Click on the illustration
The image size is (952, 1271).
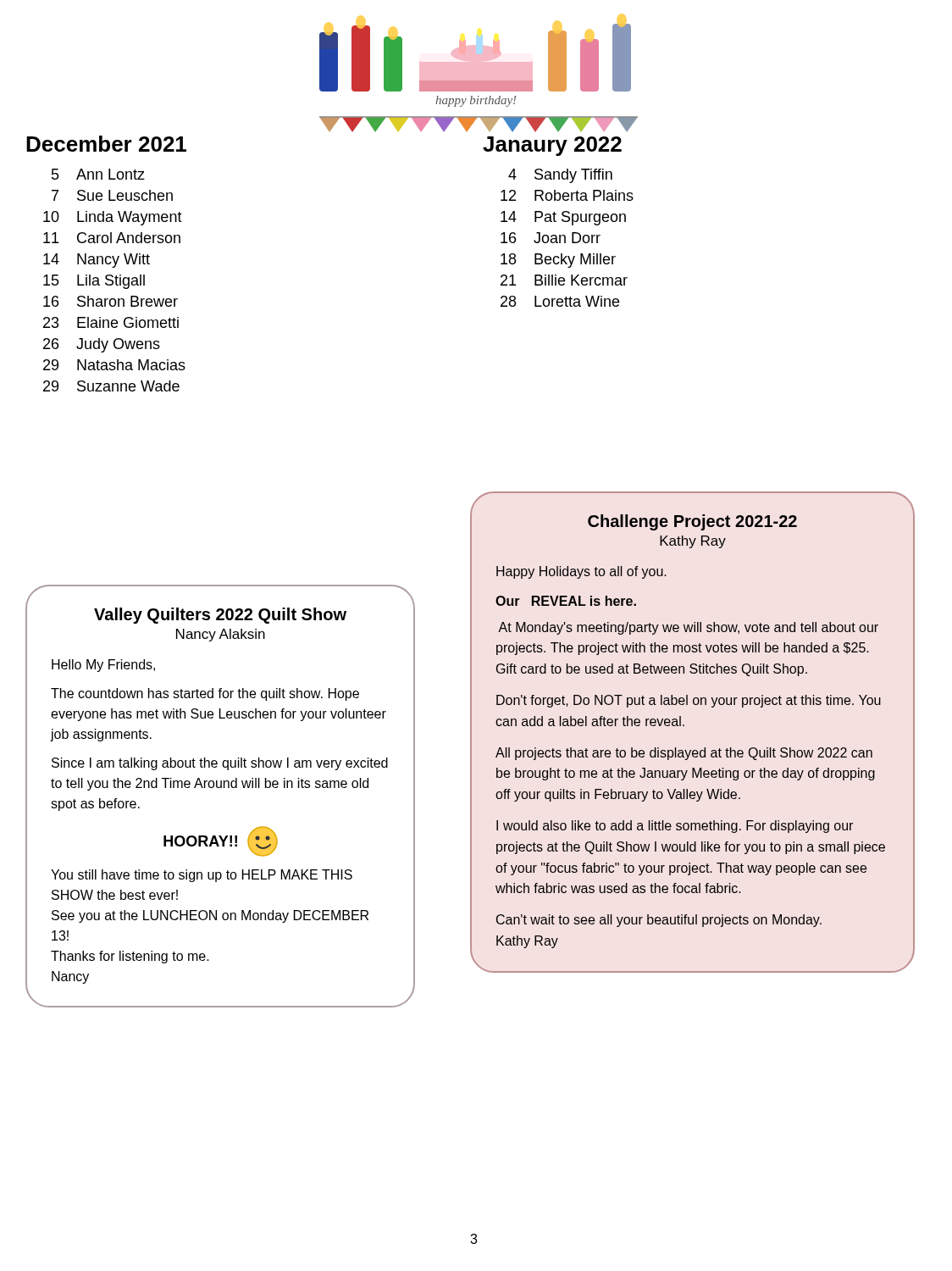pyautogui.click(x=476, y=69)
